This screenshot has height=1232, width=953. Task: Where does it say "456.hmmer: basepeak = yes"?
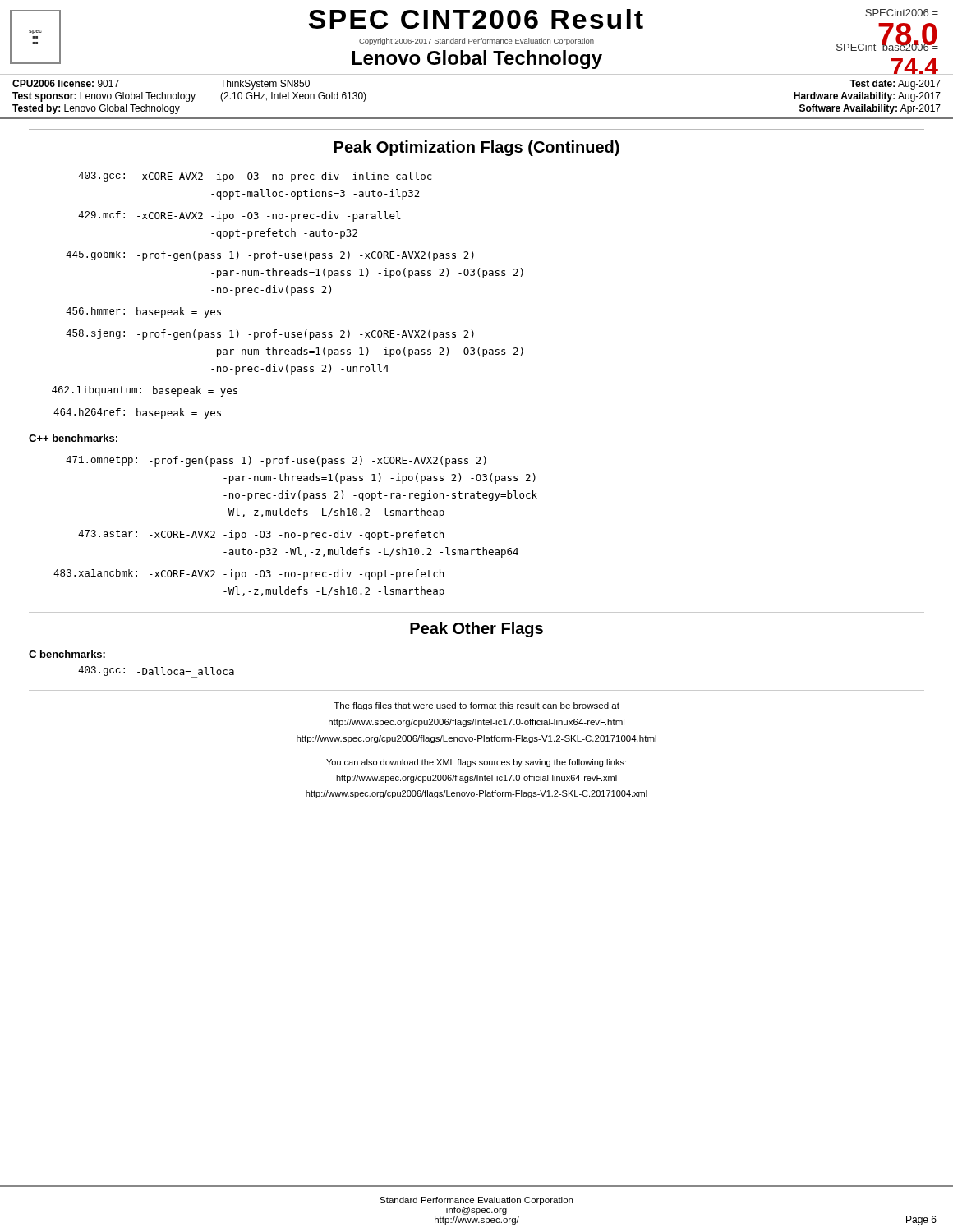125,313
